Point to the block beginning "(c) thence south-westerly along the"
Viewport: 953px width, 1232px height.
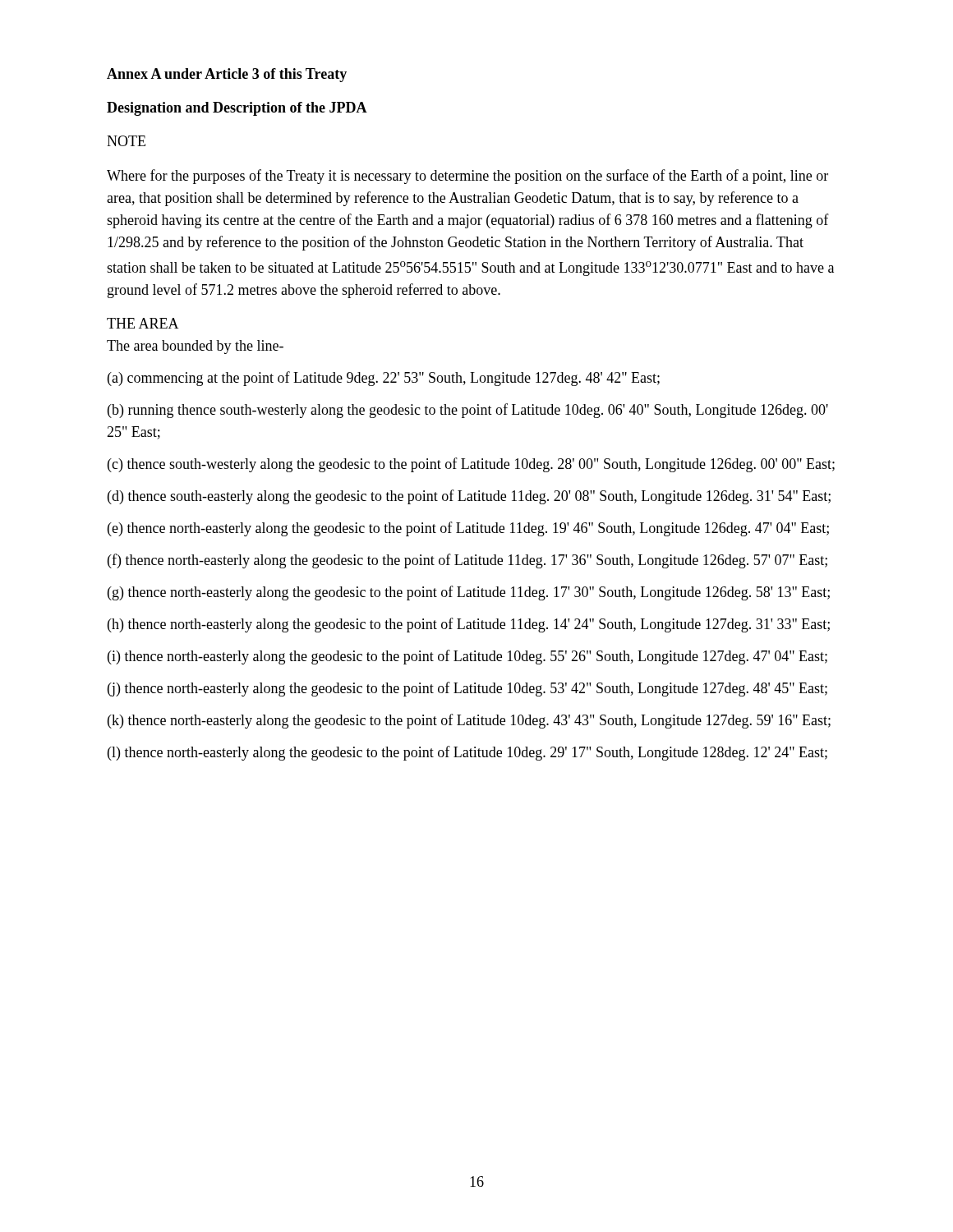(x=471, y=464)
